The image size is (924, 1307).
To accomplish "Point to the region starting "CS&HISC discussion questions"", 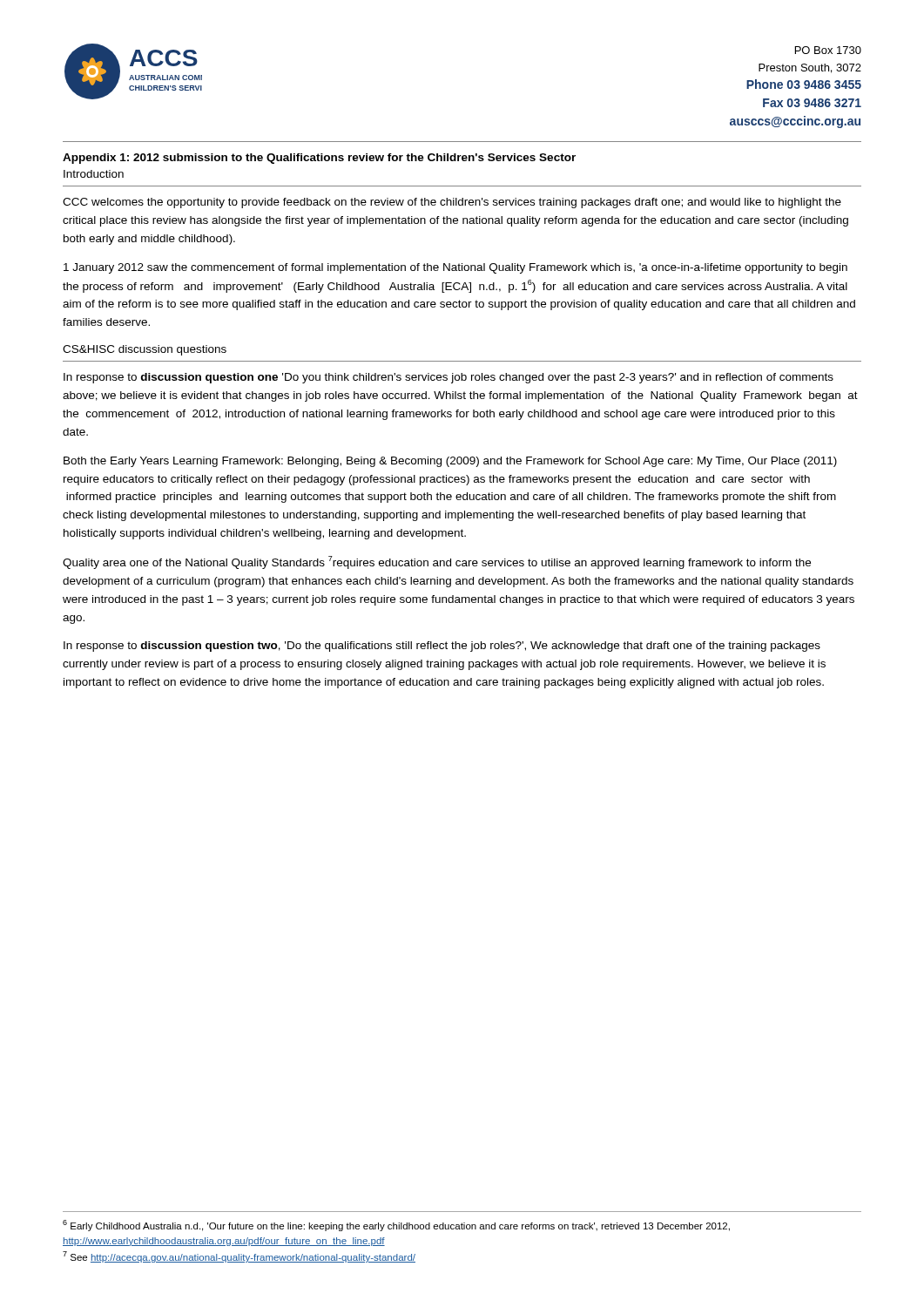I will point(145,349).
